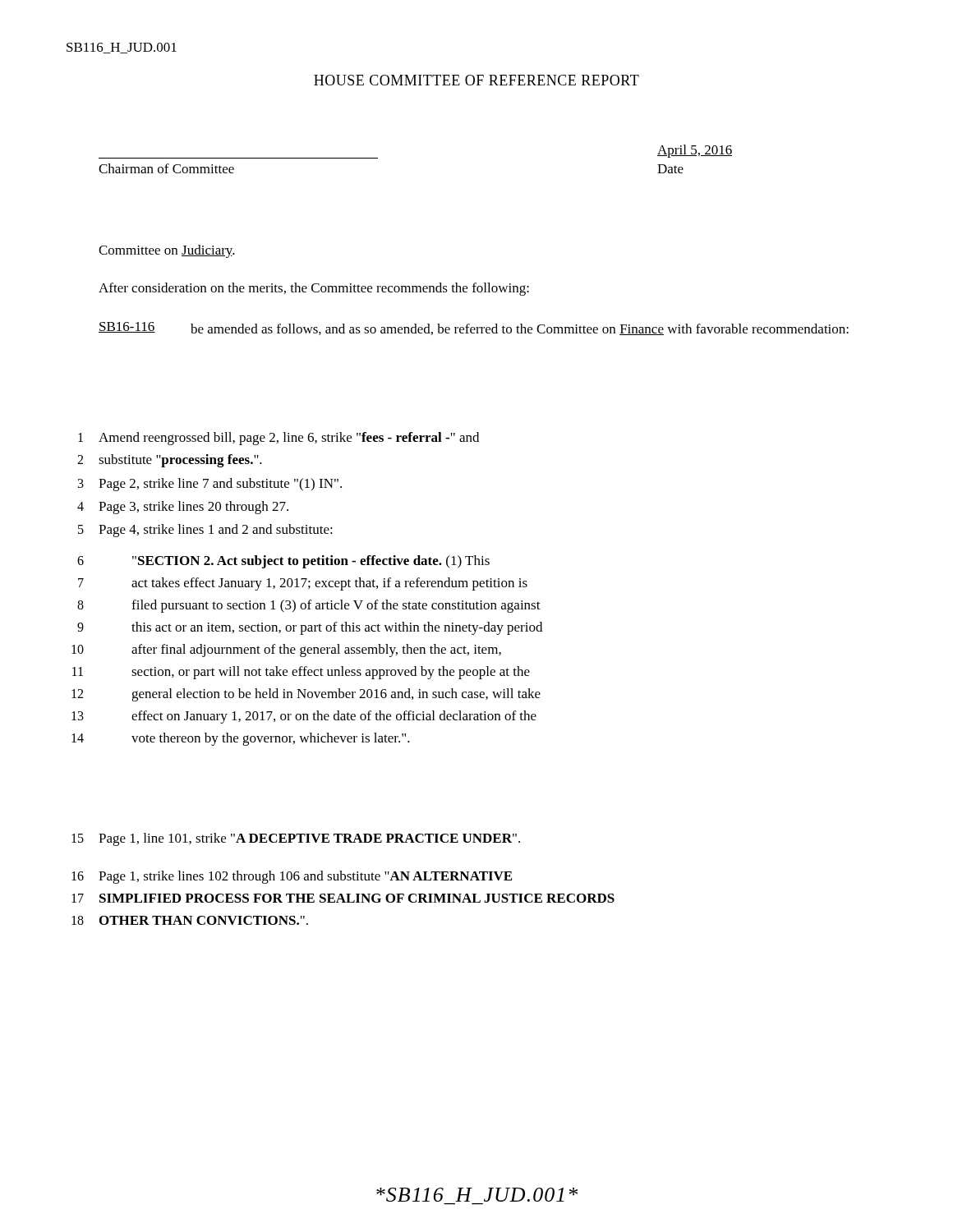953x1232 pixels.
Task: Locate the block of text that opens with "6 "SECTION 2. Act subject to petition"
Action: point(468,650)
